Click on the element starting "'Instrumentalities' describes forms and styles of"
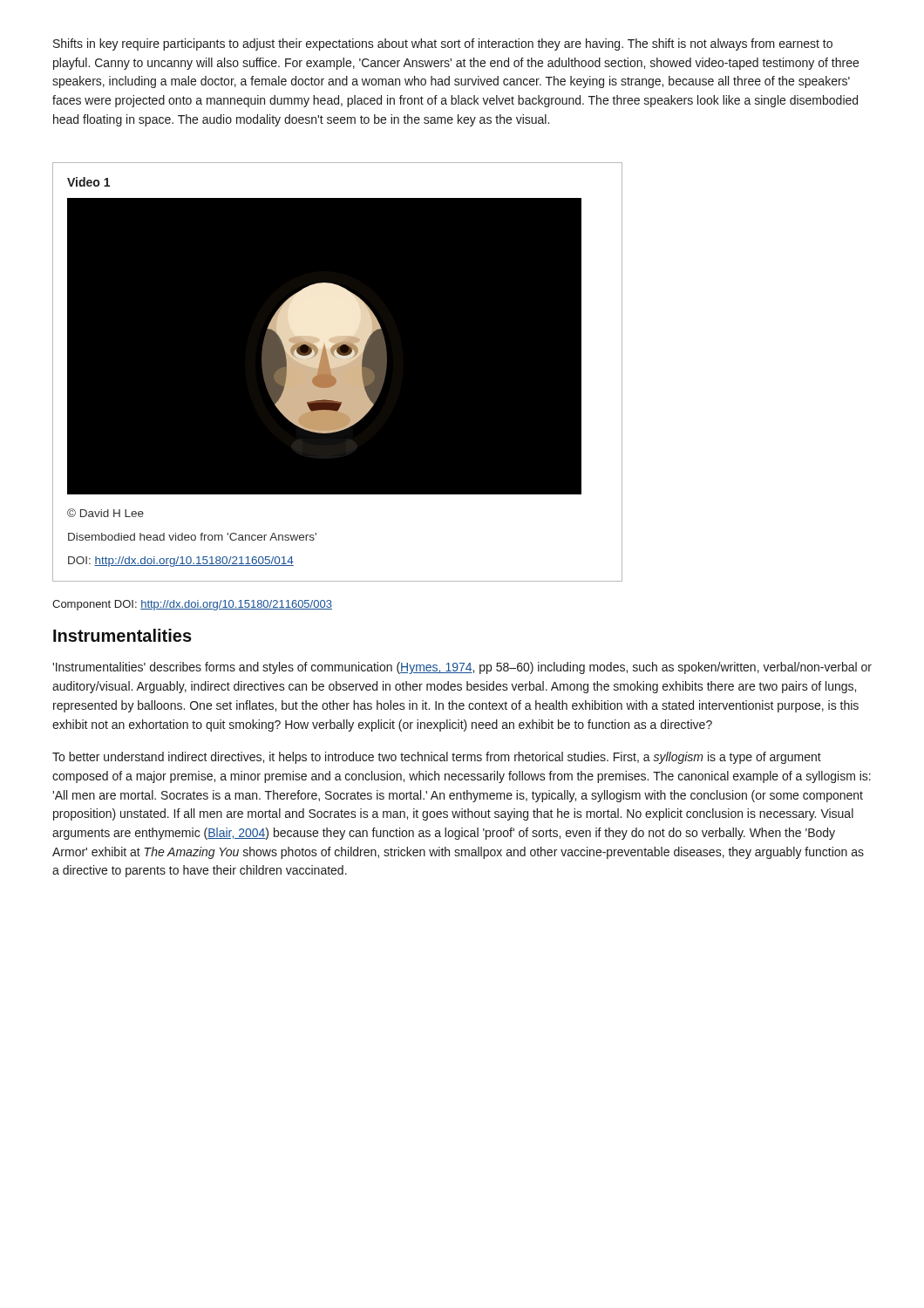924x1308 pixels. pos(462,696)
